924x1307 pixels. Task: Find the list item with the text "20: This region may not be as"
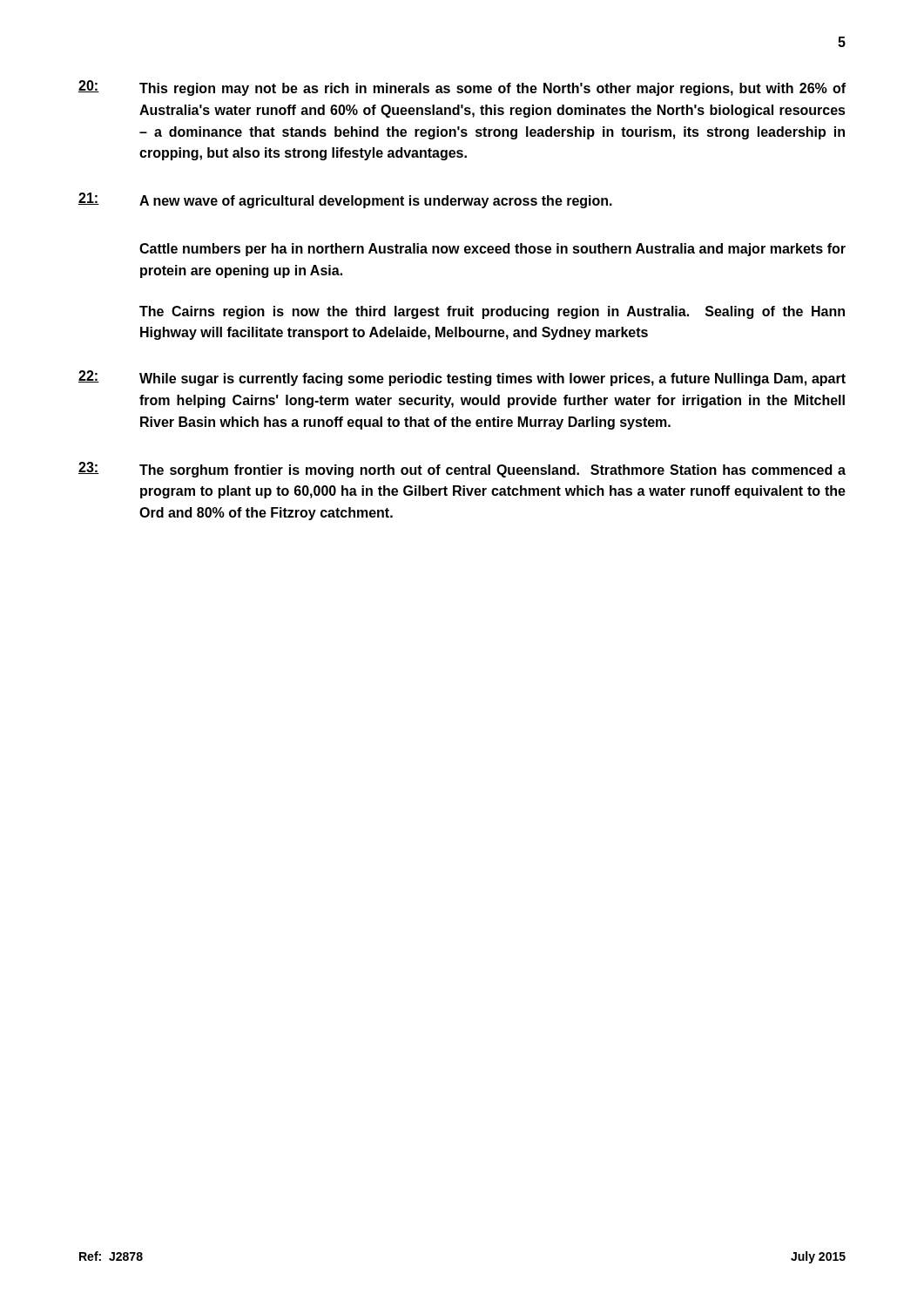[x=462, y=122]
